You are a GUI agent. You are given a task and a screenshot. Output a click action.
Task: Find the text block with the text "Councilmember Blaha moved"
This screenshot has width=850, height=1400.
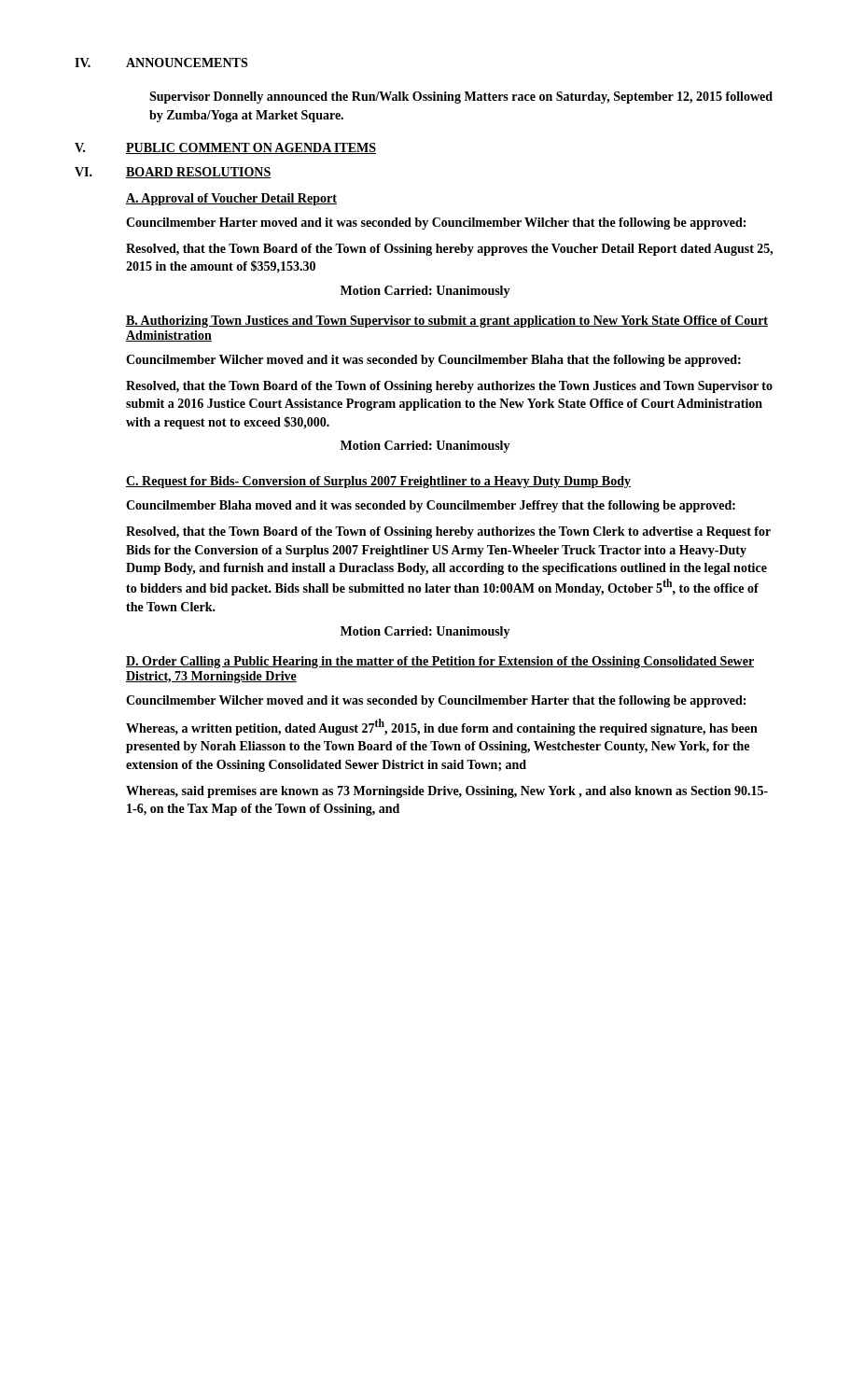(x=431, y=506)
